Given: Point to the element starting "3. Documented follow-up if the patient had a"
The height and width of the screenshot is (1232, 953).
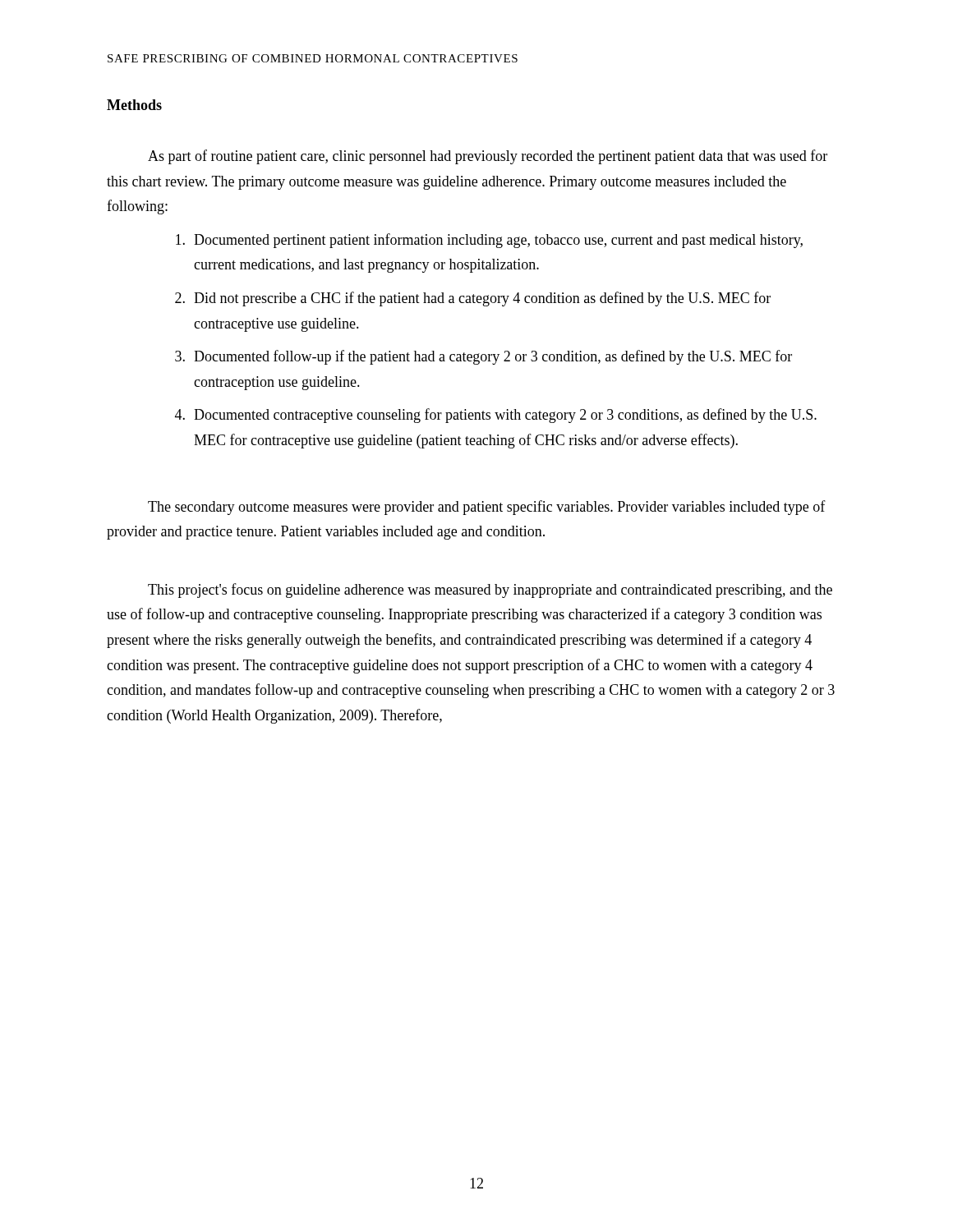Looking at the screenshot, I should point(501,369).
